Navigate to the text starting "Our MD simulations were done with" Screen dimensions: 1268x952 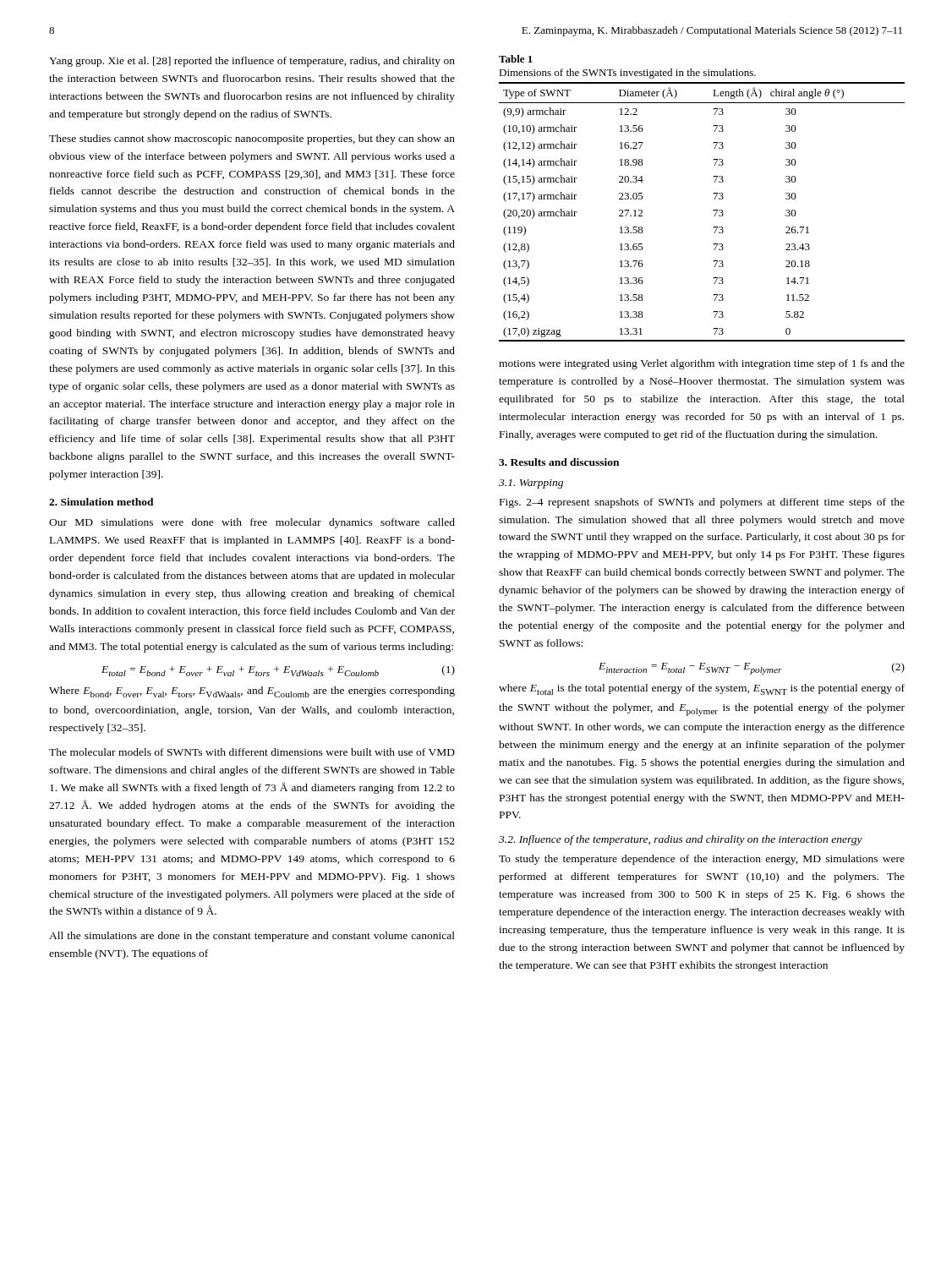(252, 585)
